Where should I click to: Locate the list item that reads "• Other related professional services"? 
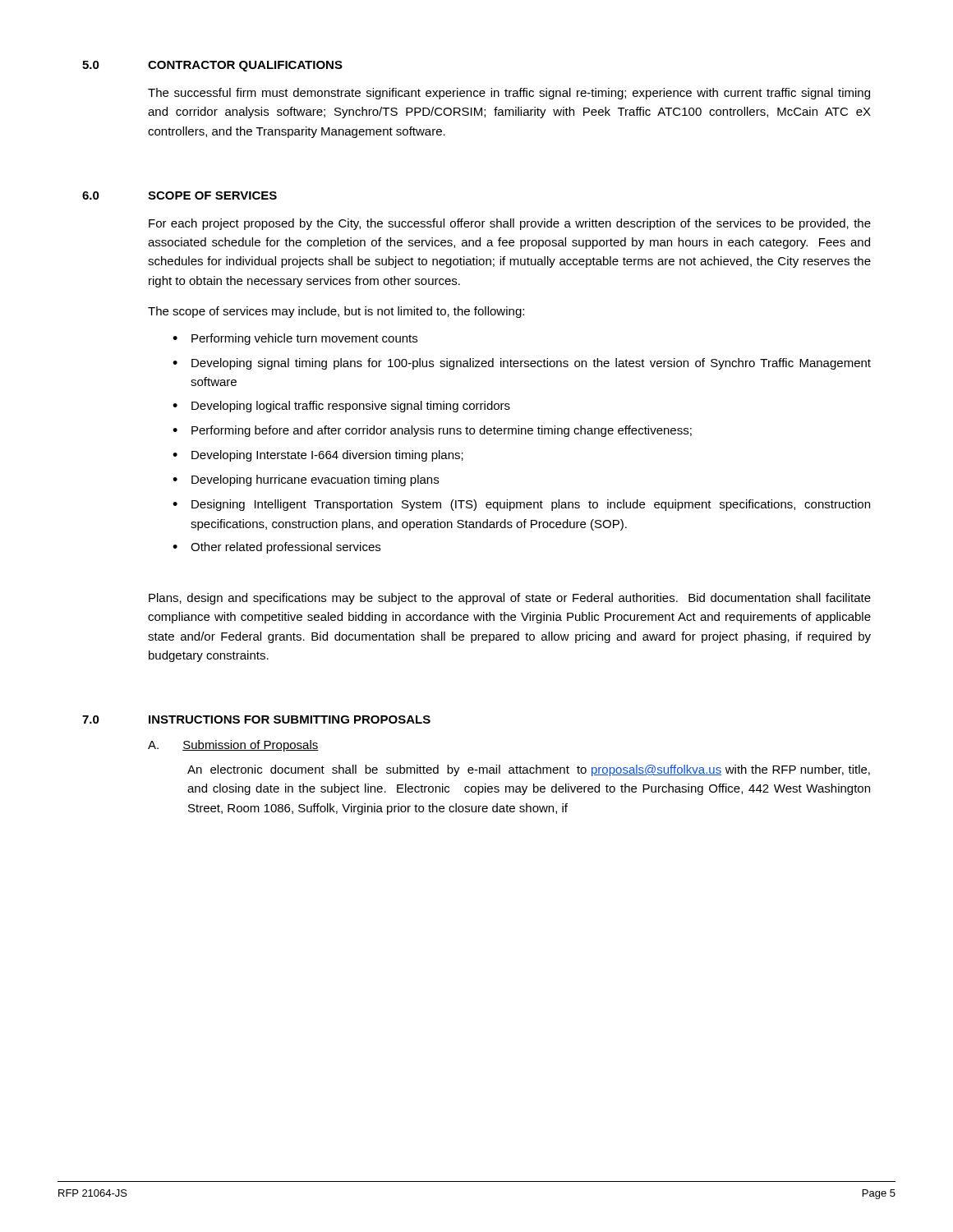[276, 548]
